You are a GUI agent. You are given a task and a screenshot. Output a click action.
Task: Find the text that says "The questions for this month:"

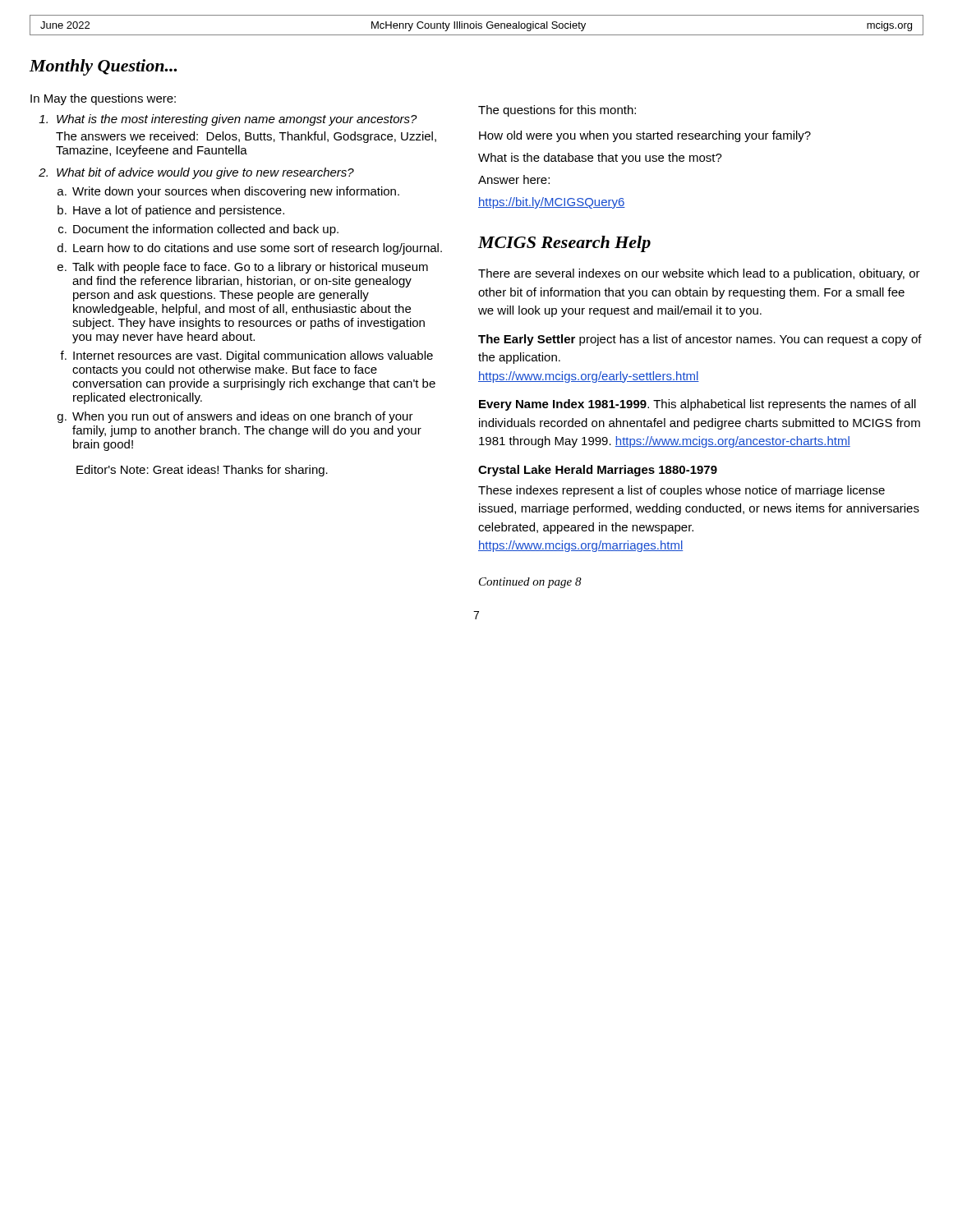[x=558, y=110]
